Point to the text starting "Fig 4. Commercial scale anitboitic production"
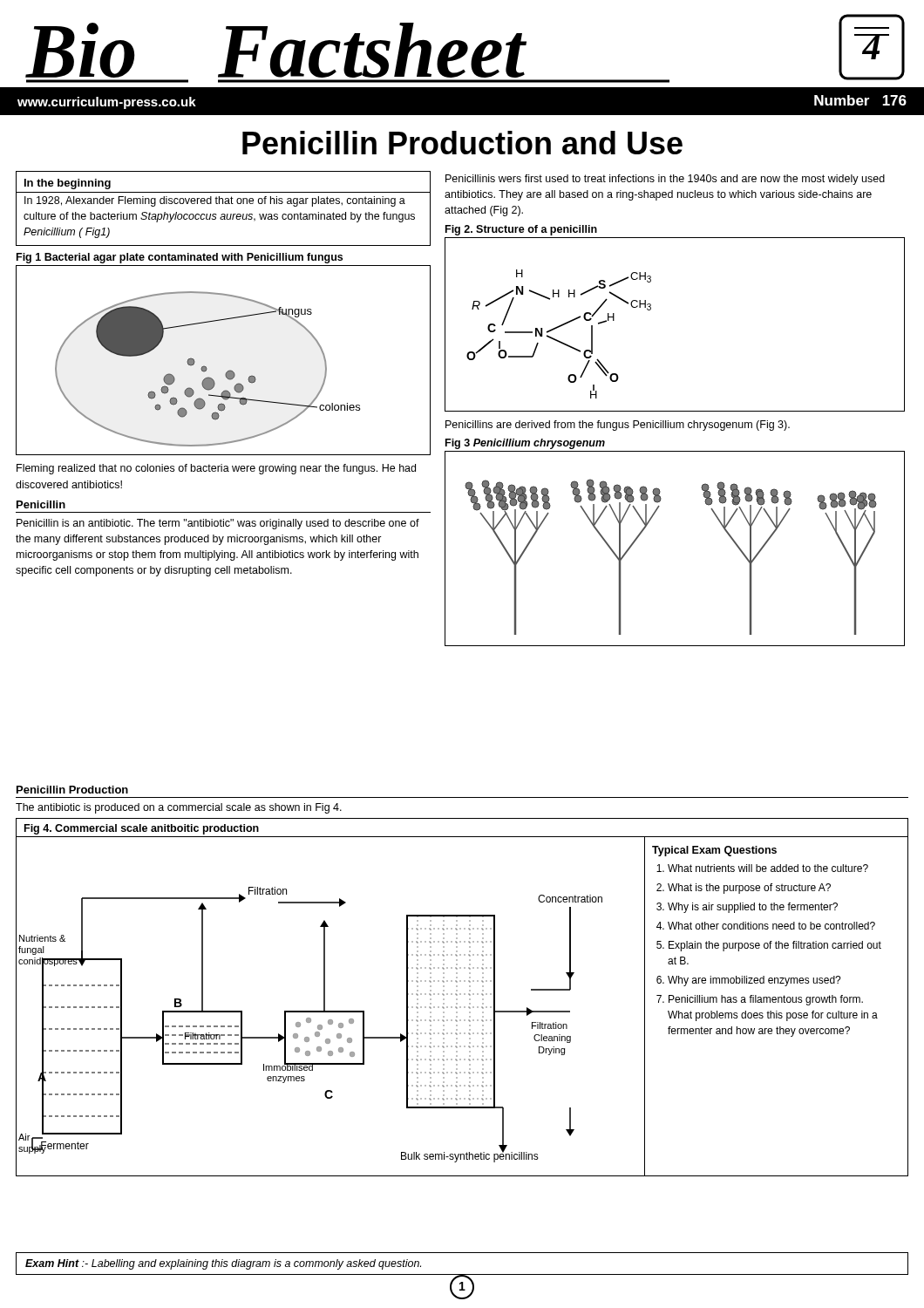 click(x=141, y=828)
